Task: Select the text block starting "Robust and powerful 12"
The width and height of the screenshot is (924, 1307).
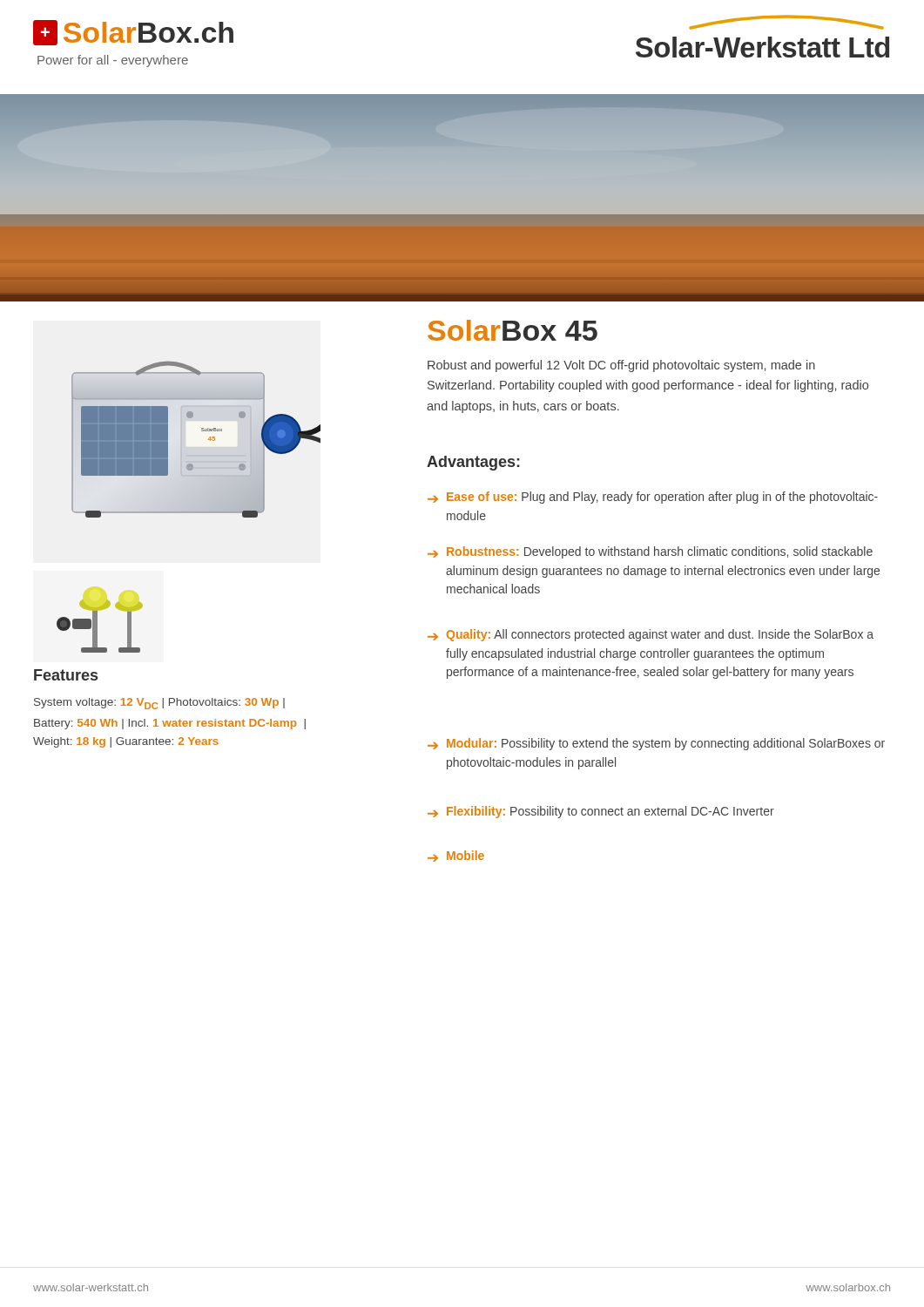Action: [648, 386]
